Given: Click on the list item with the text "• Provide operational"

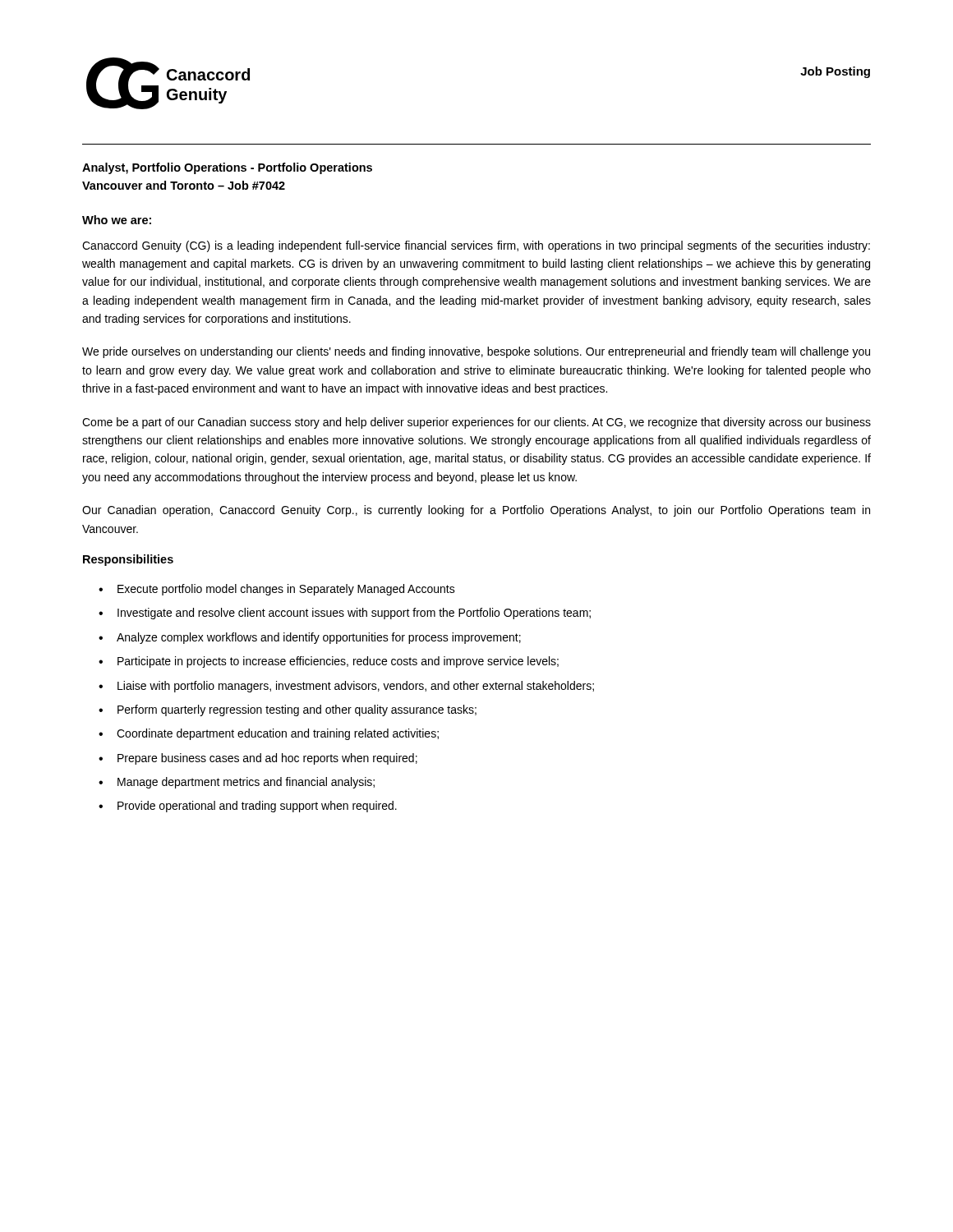Looking at the screenshot, I should (x=248, y=807).
